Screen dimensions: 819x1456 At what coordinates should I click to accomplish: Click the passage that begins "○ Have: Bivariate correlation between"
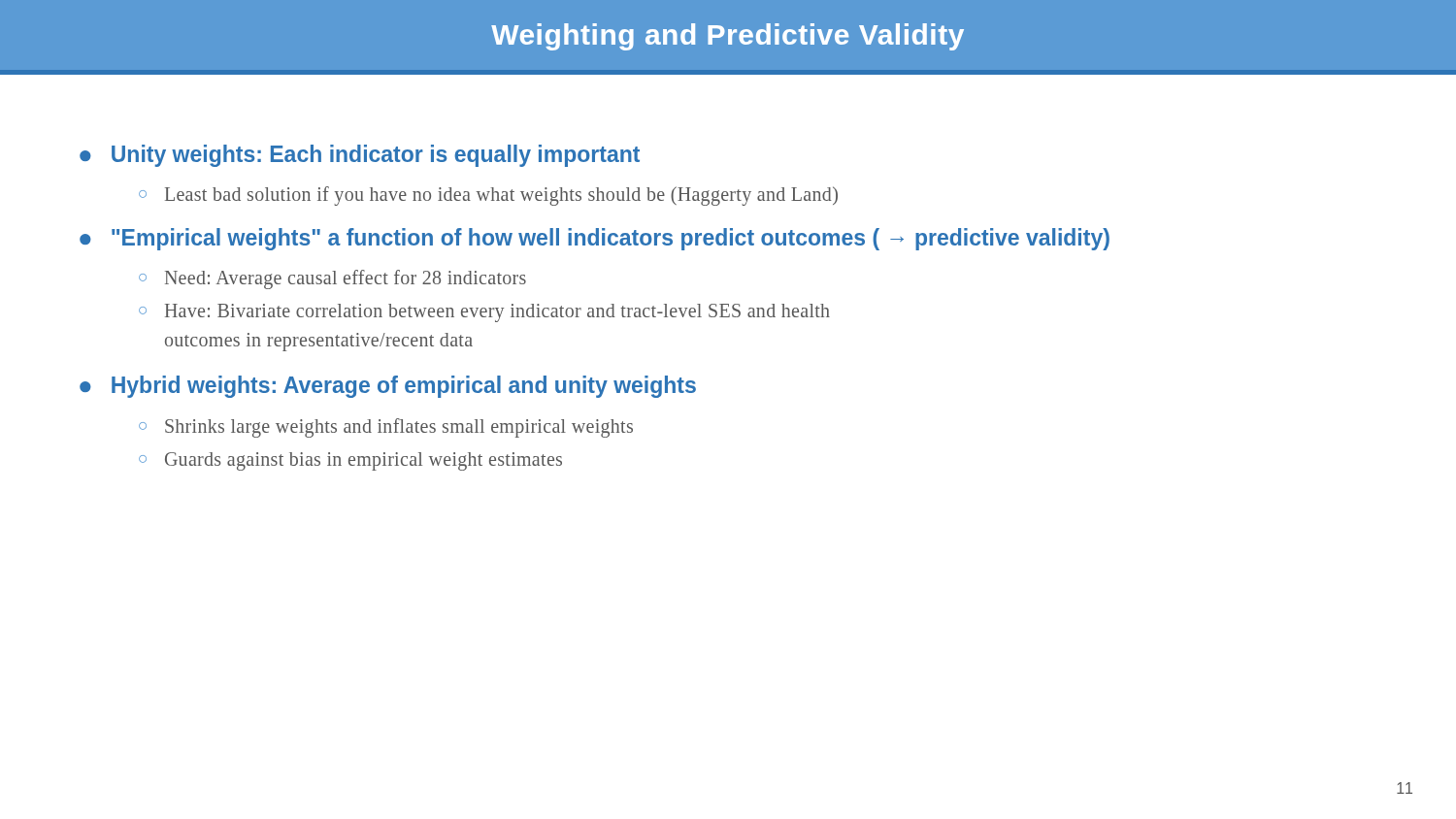coord(758,325)
